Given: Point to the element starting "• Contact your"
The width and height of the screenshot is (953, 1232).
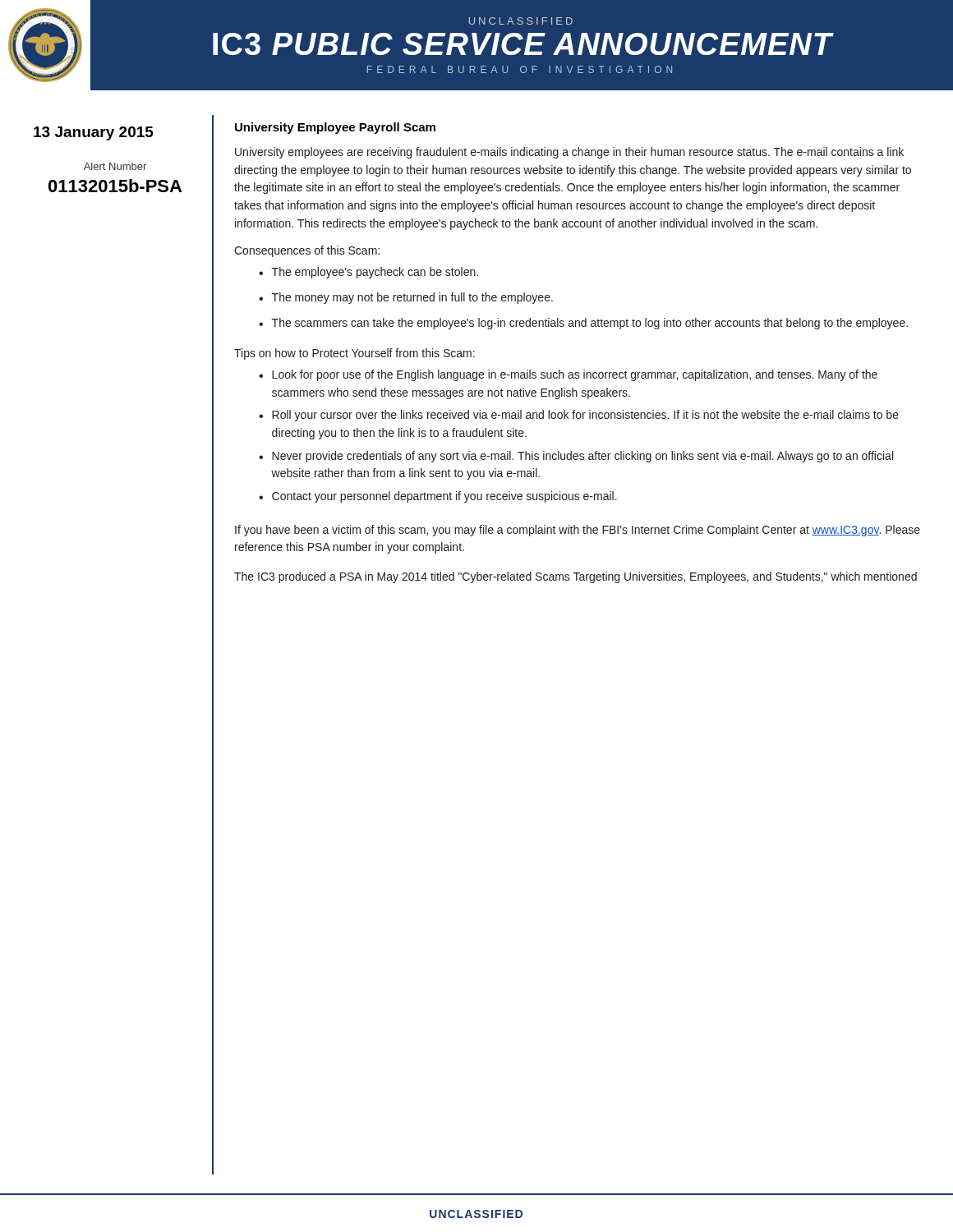Looking at the screenshot, I should coord(438,498).
